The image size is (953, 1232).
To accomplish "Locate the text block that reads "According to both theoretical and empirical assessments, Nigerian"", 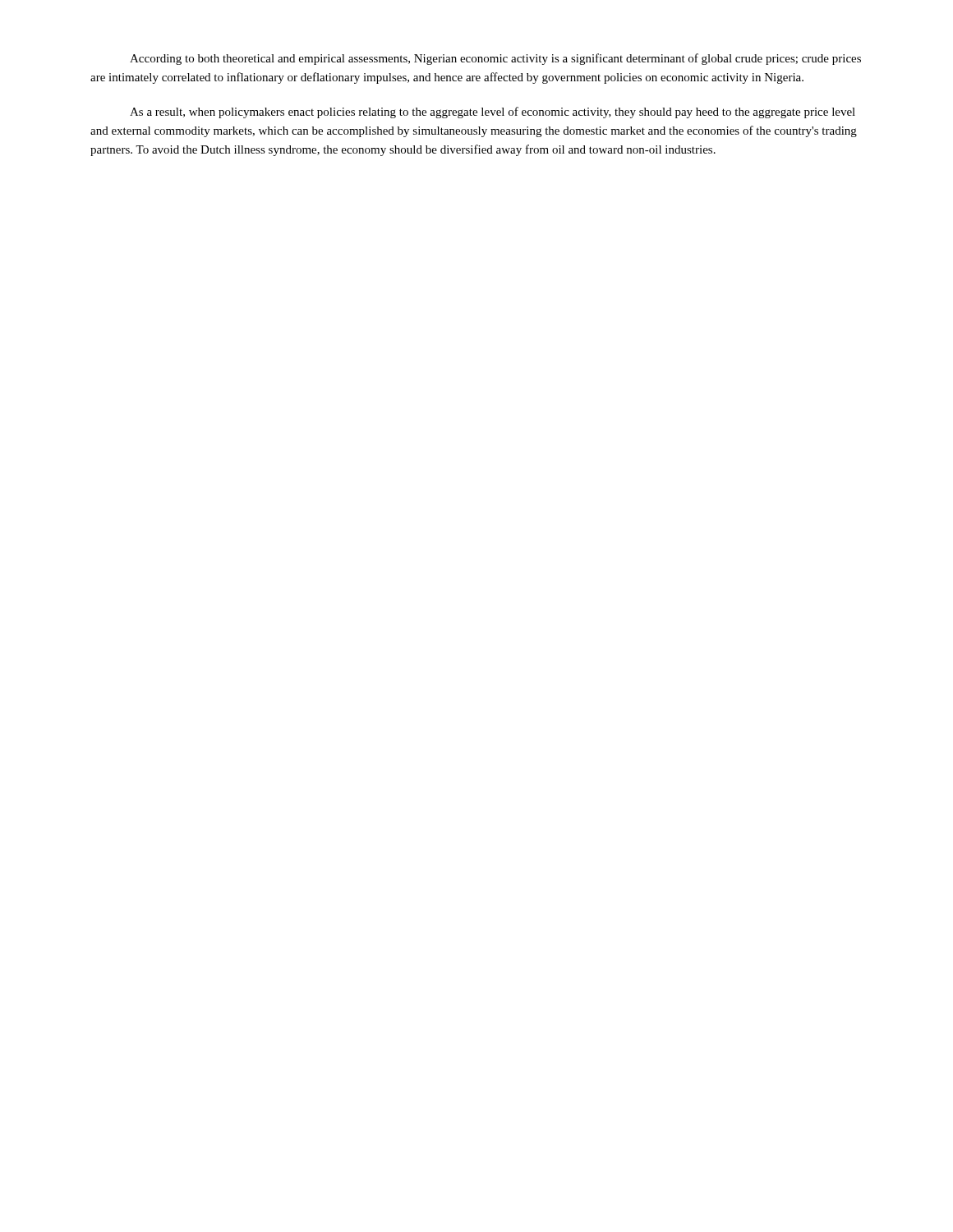I will [x=476, y=104].
